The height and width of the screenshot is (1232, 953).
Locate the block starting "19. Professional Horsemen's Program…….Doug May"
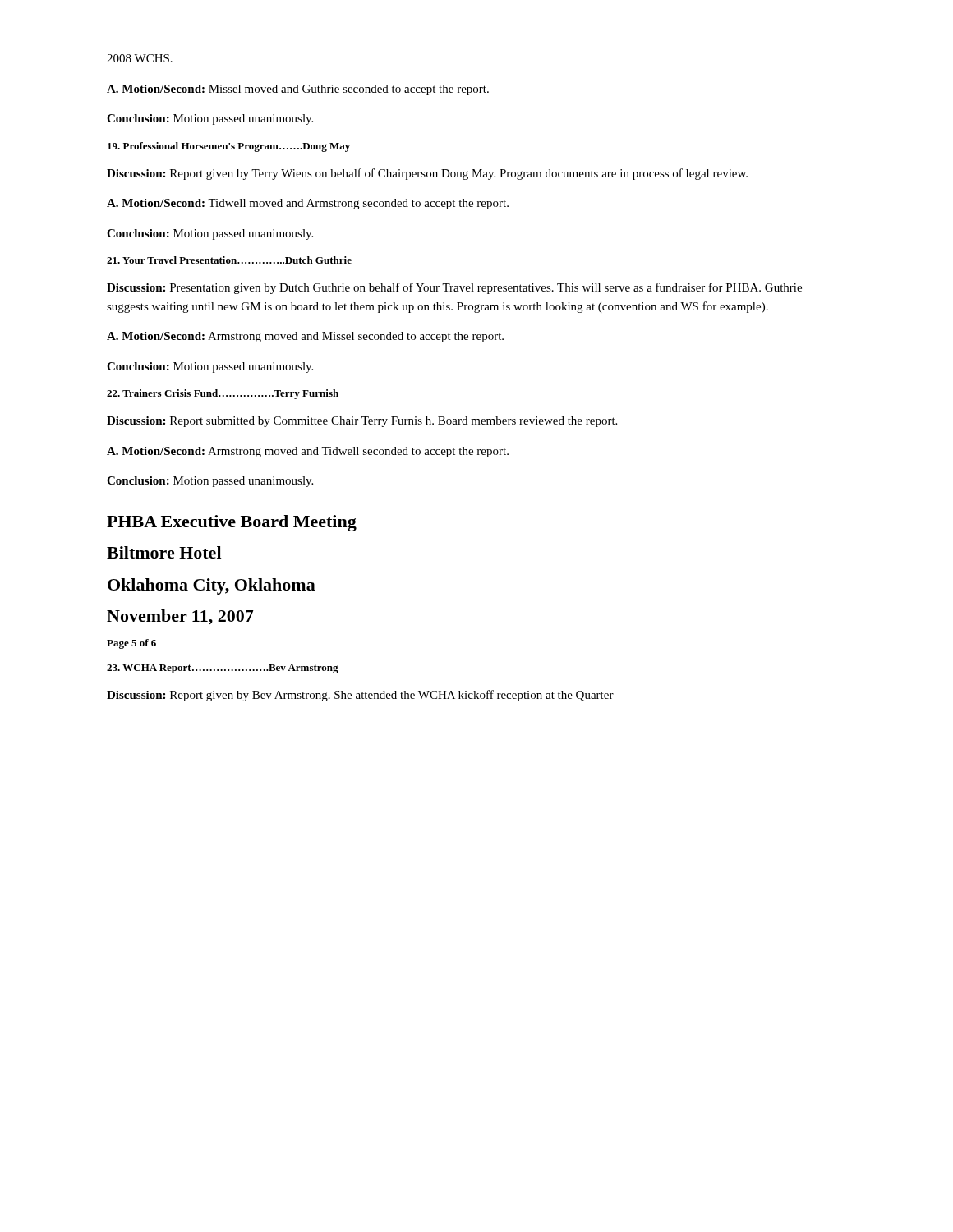click(229, 145)
